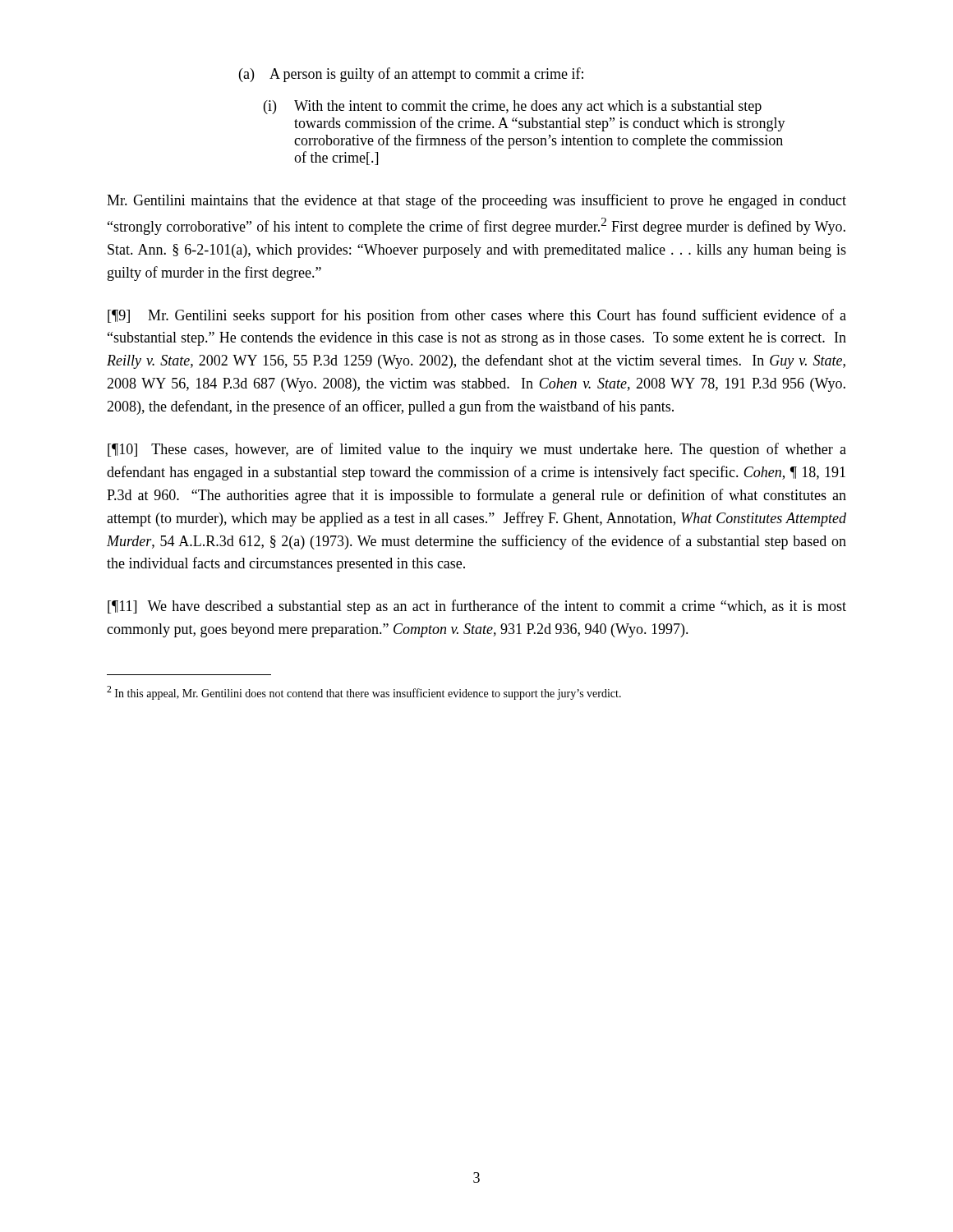
Task: Navigate to the region starting "[¶9] Mr. Gentilini seeks"
Action: 476,362
